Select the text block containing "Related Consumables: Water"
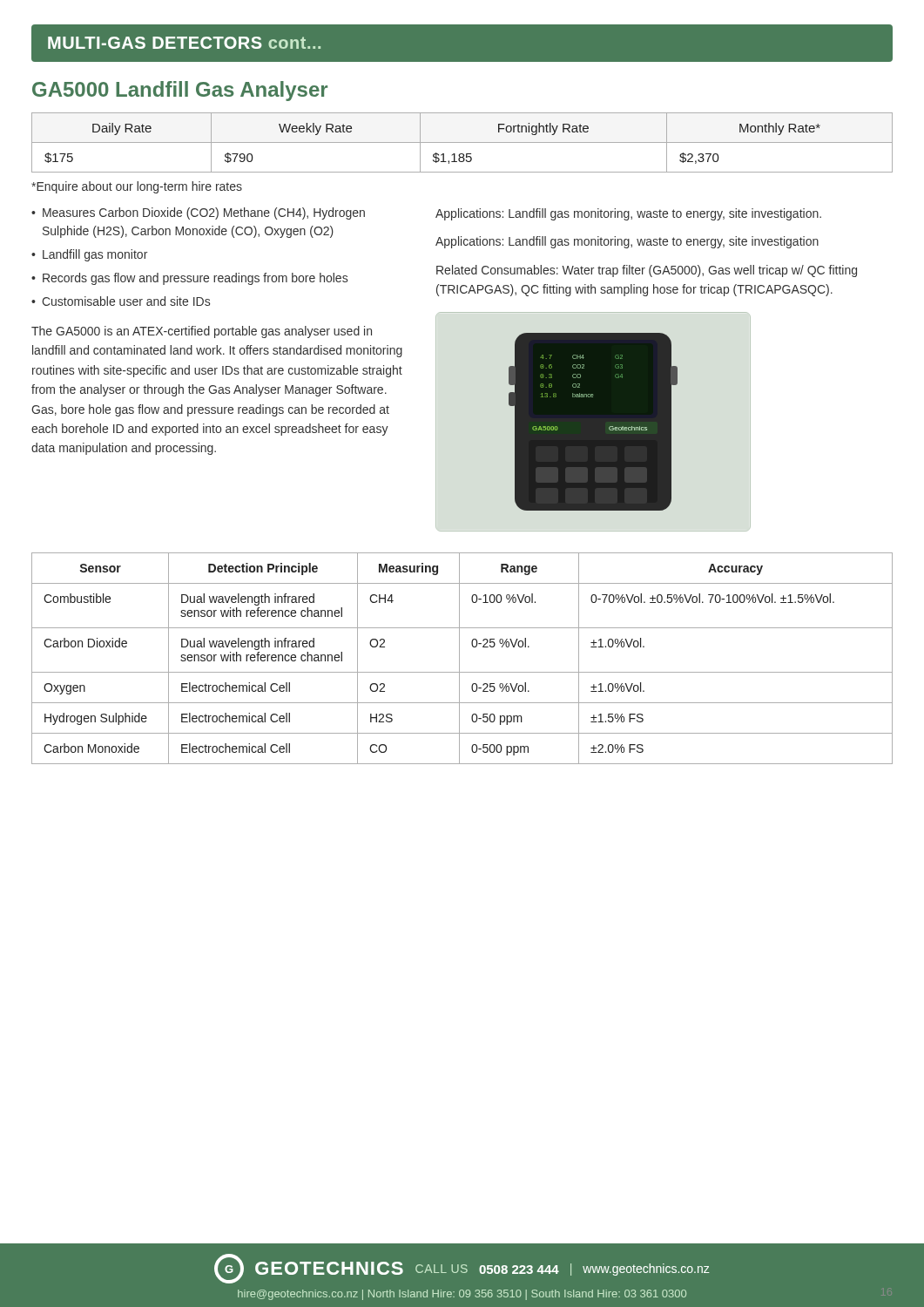 [647, 280]
